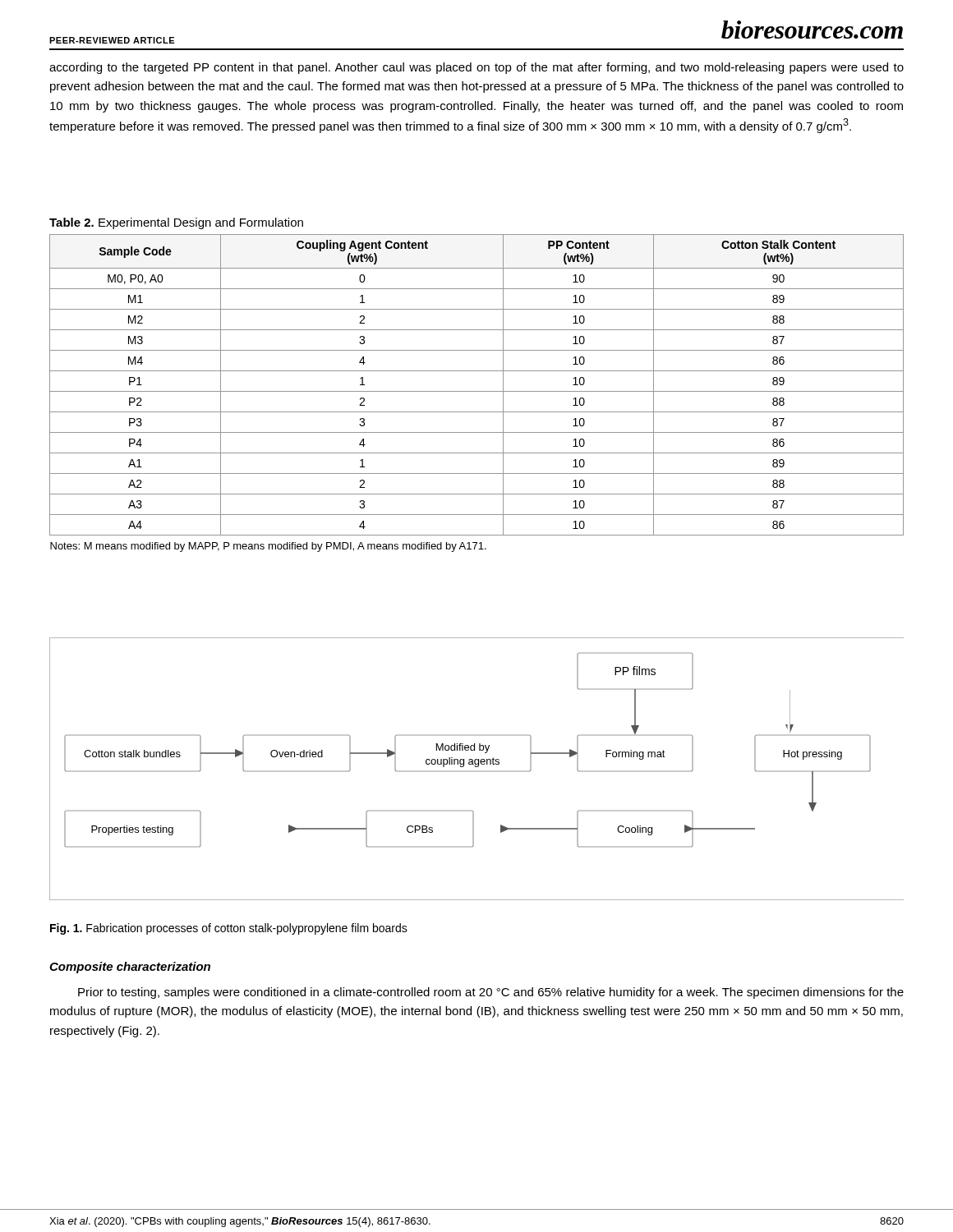Locate the table with the text "PP Content (wt%)"

point(476,393)
